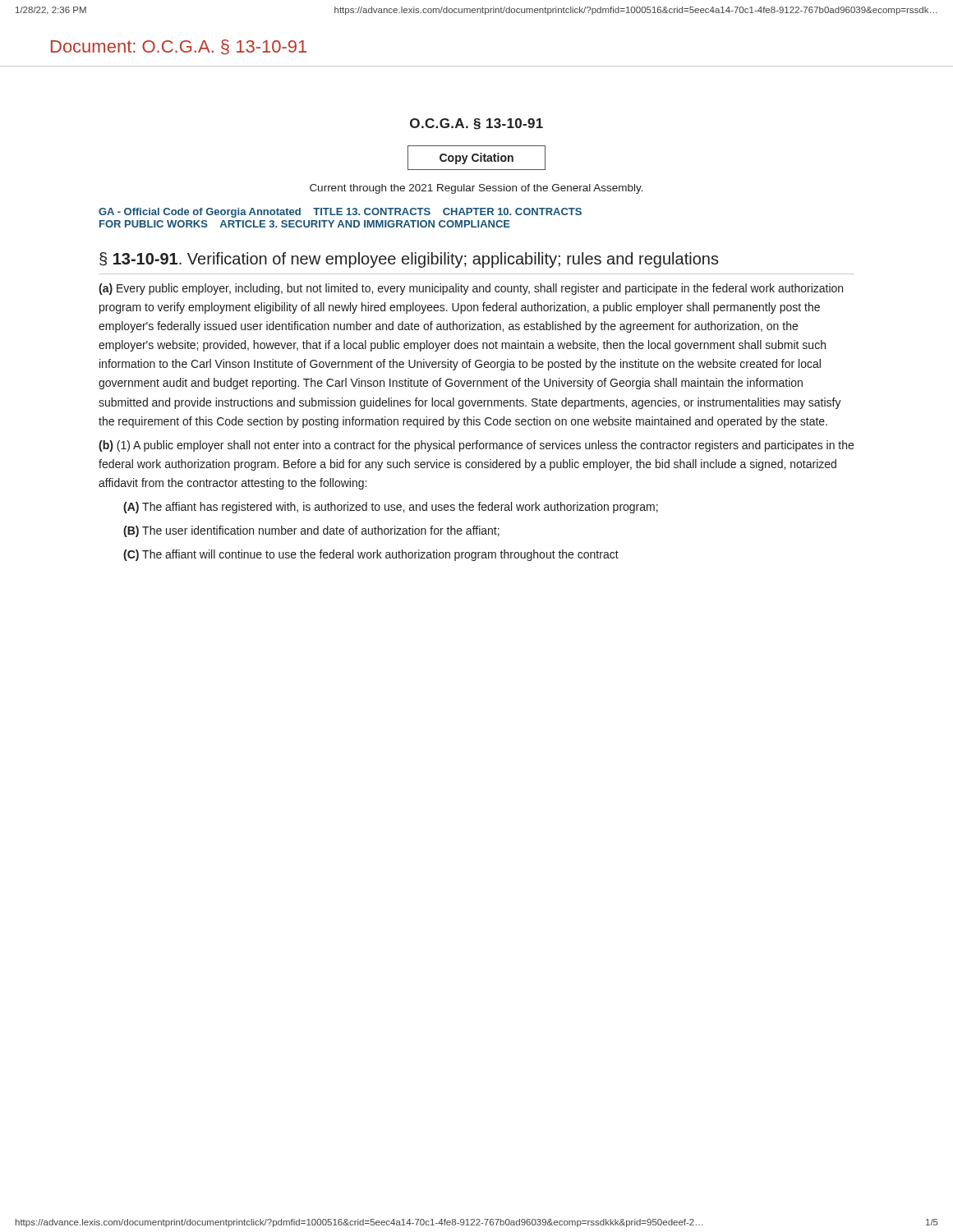Select the passage starting "§ 13-10-91. Verification of"

coord(409,259)
